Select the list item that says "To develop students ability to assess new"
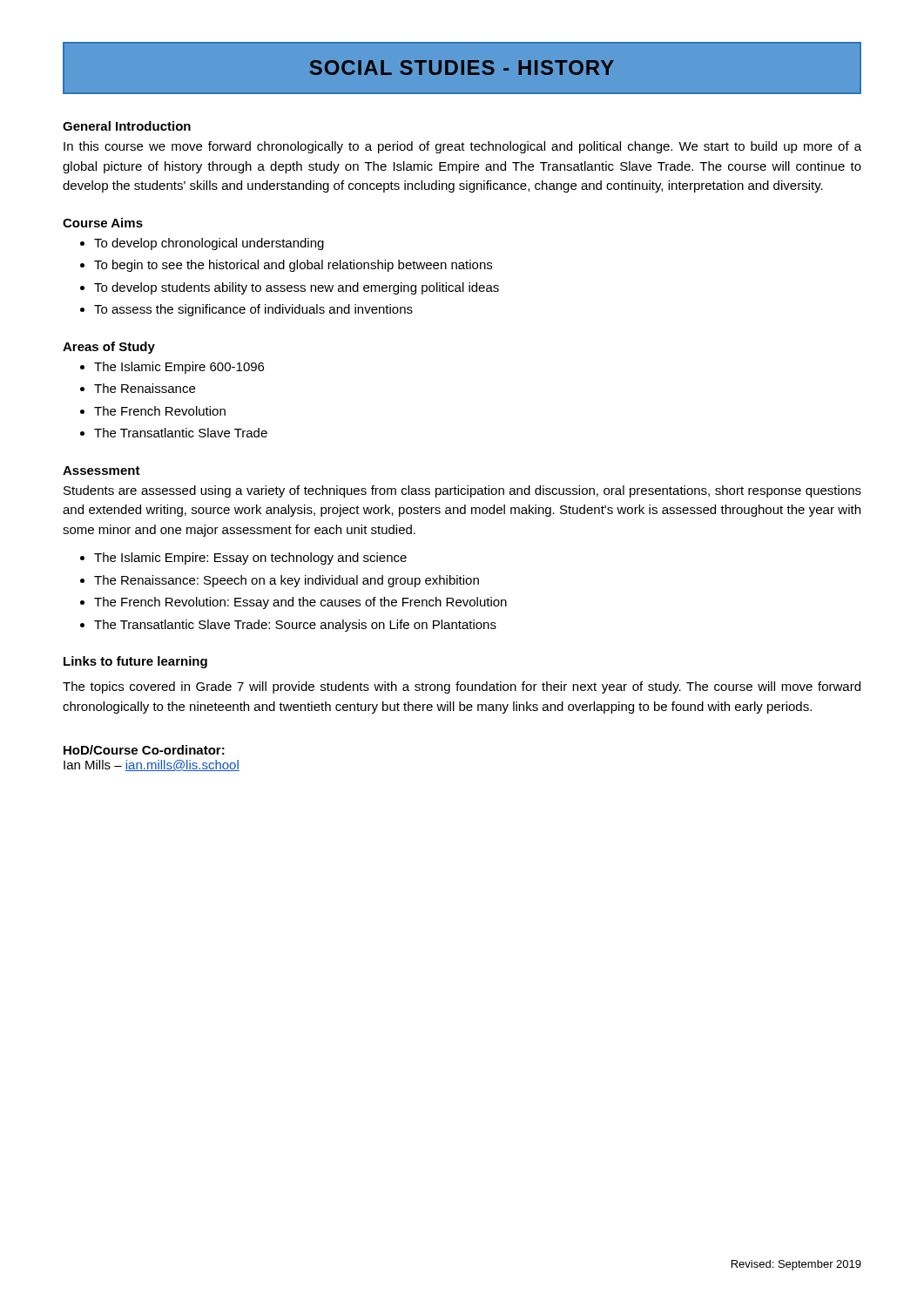924x1307 pixels. point(462,287)
